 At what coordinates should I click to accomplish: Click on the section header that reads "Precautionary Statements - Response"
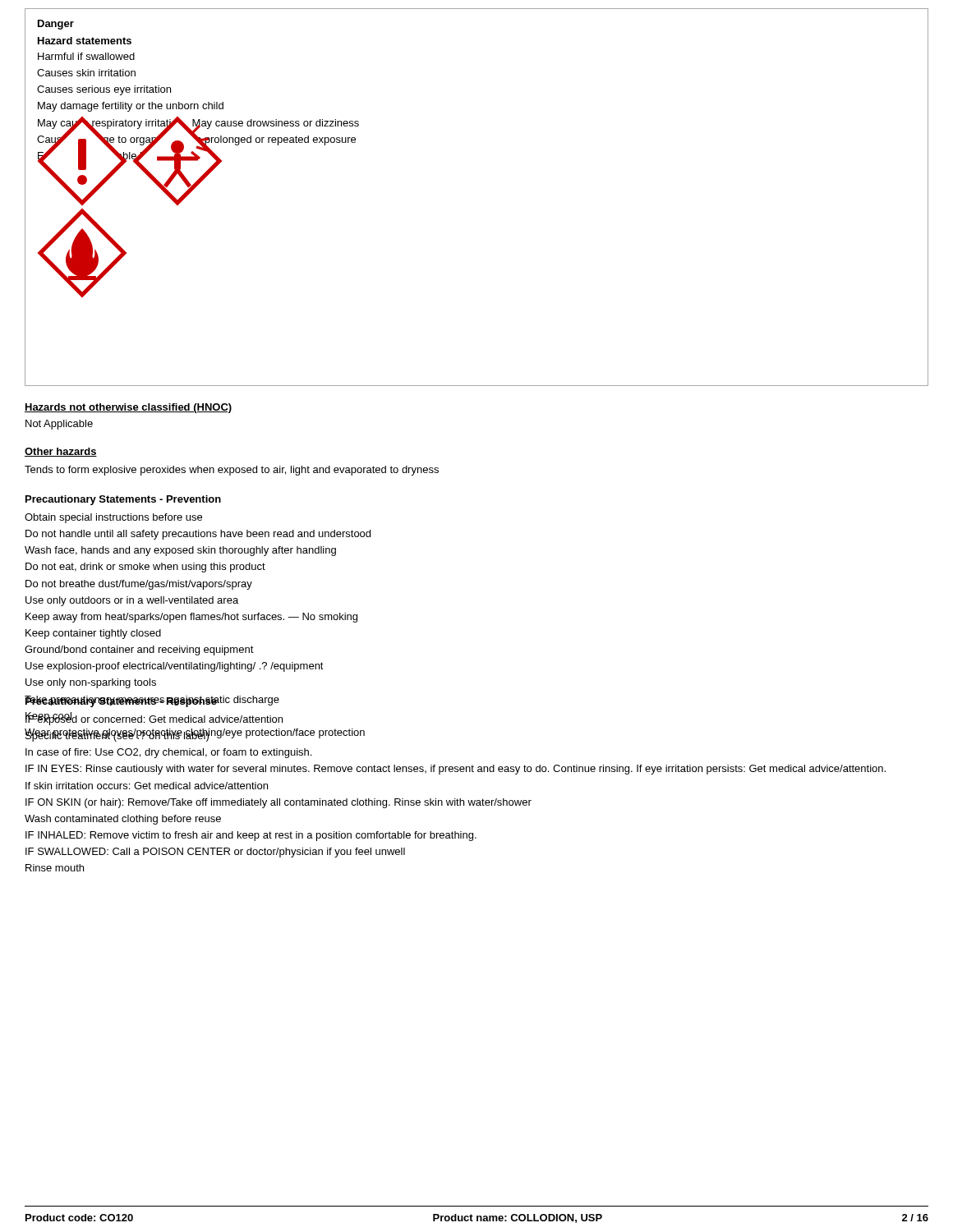pyautogui.click(x=121, y=701)
